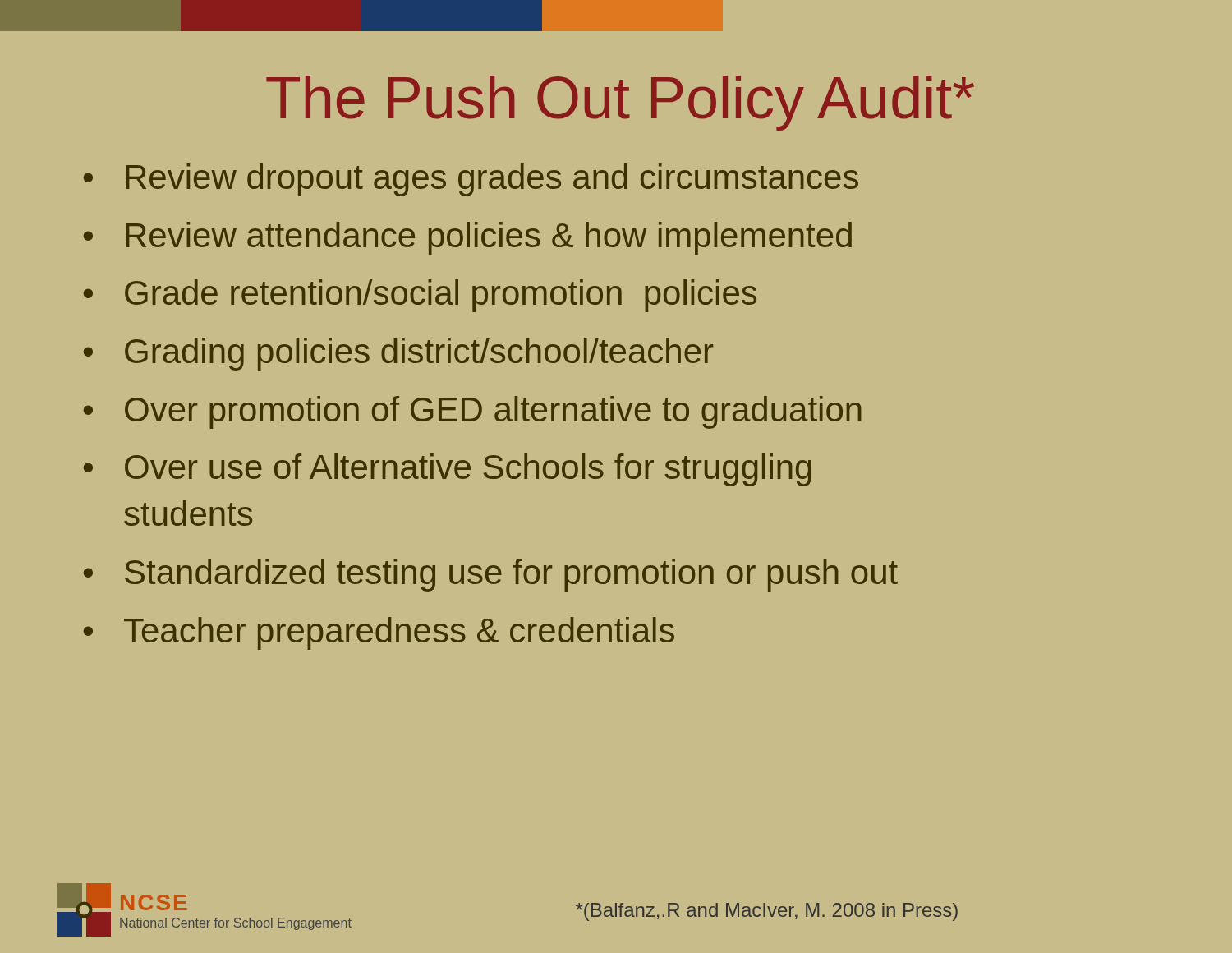Select the list item containing "Standardized testing use for promotion or"
Image resolution: width=1232 pixels, height=953 pixels.
point(511,572)
